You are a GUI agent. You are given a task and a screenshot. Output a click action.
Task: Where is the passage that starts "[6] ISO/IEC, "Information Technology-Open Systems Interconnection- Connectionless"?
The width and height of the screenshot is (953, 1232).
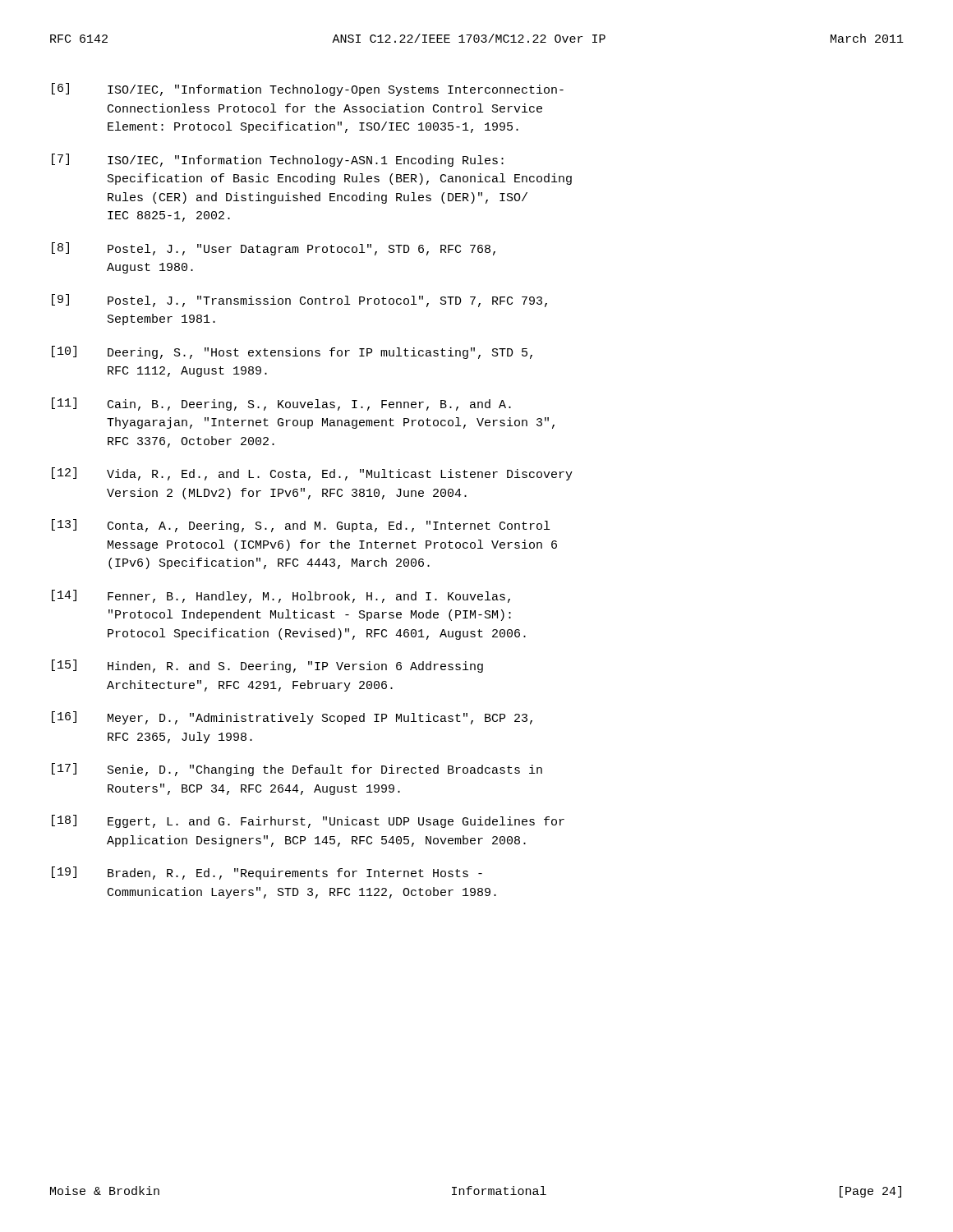(x=476, y=110)
